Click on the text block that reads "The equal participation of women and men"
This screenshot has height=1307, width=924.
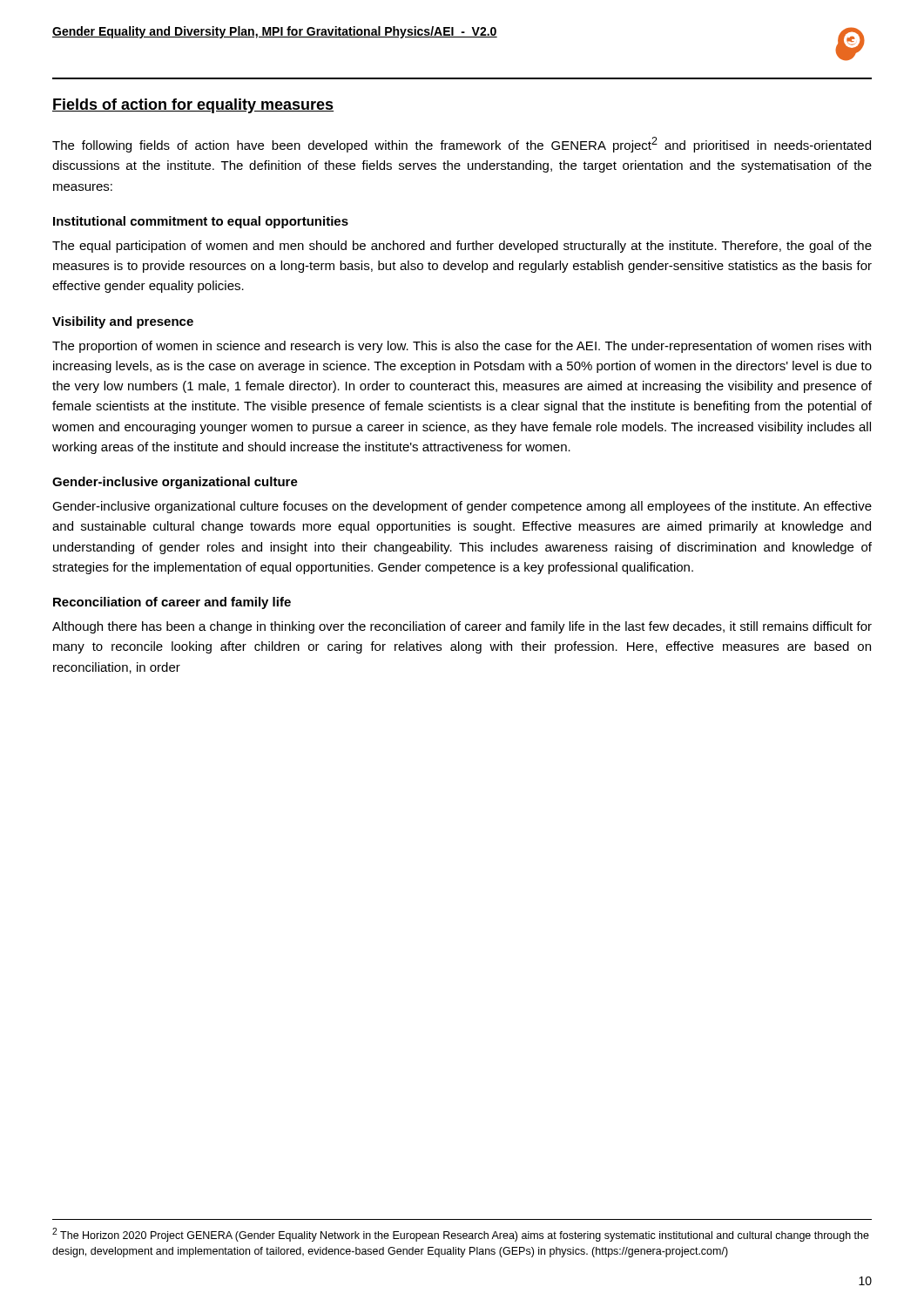coord(462,265)
